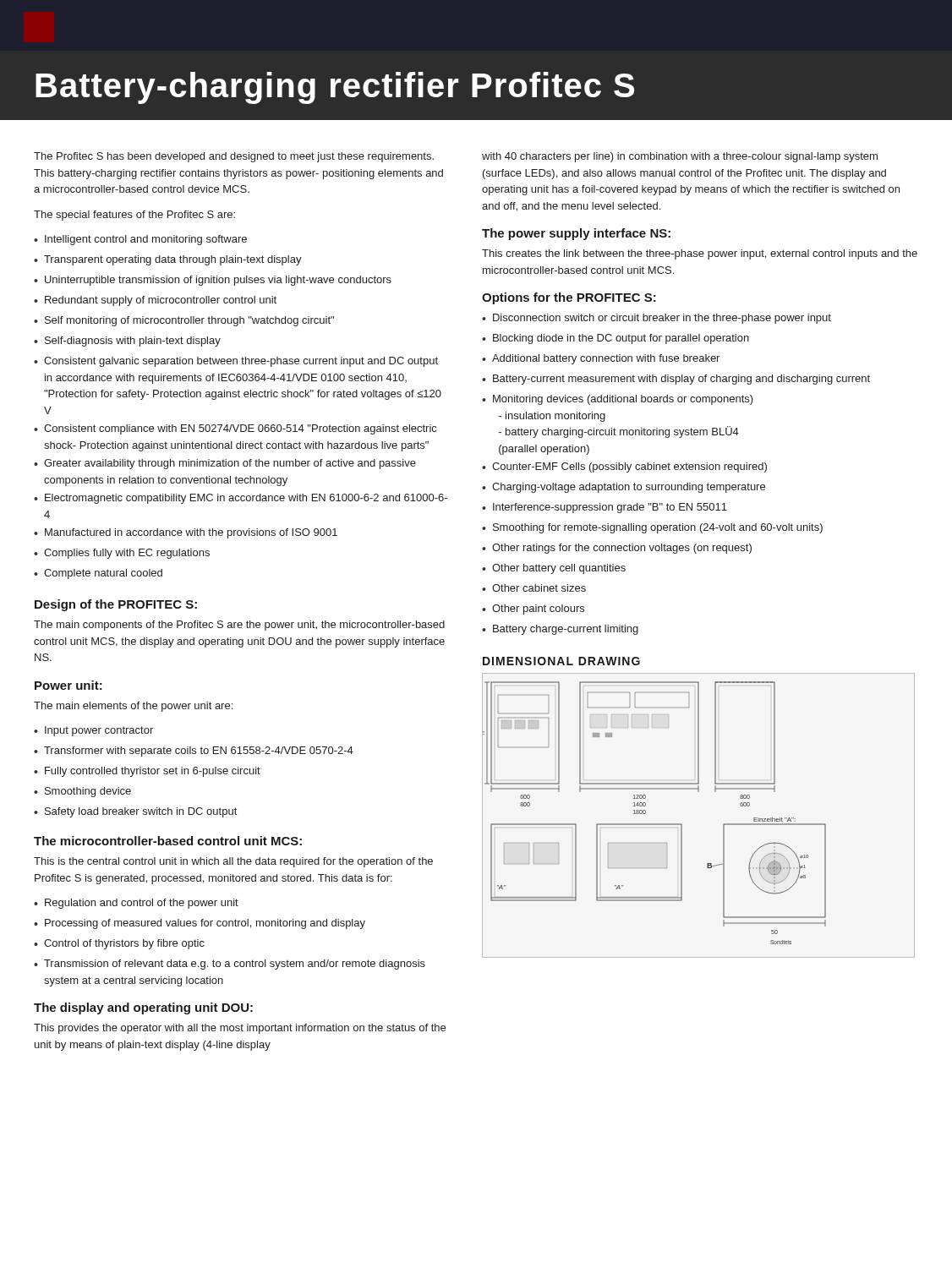
Task: Click on the section header that reads "The display and operating unit DOU:"
Action: 144,1007
